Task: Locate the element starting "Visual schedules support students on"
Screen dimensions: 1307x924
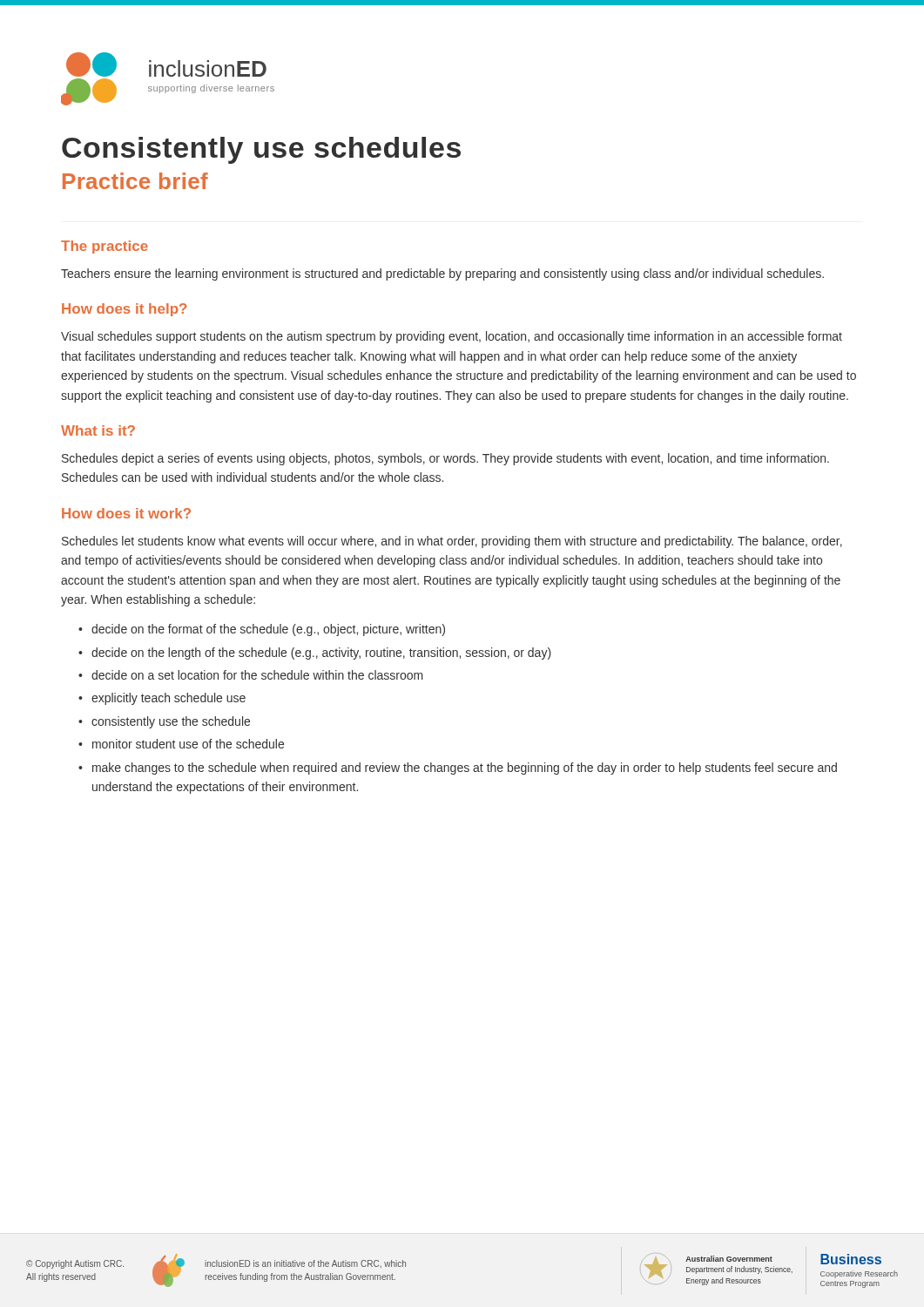Action: [459, 366]
